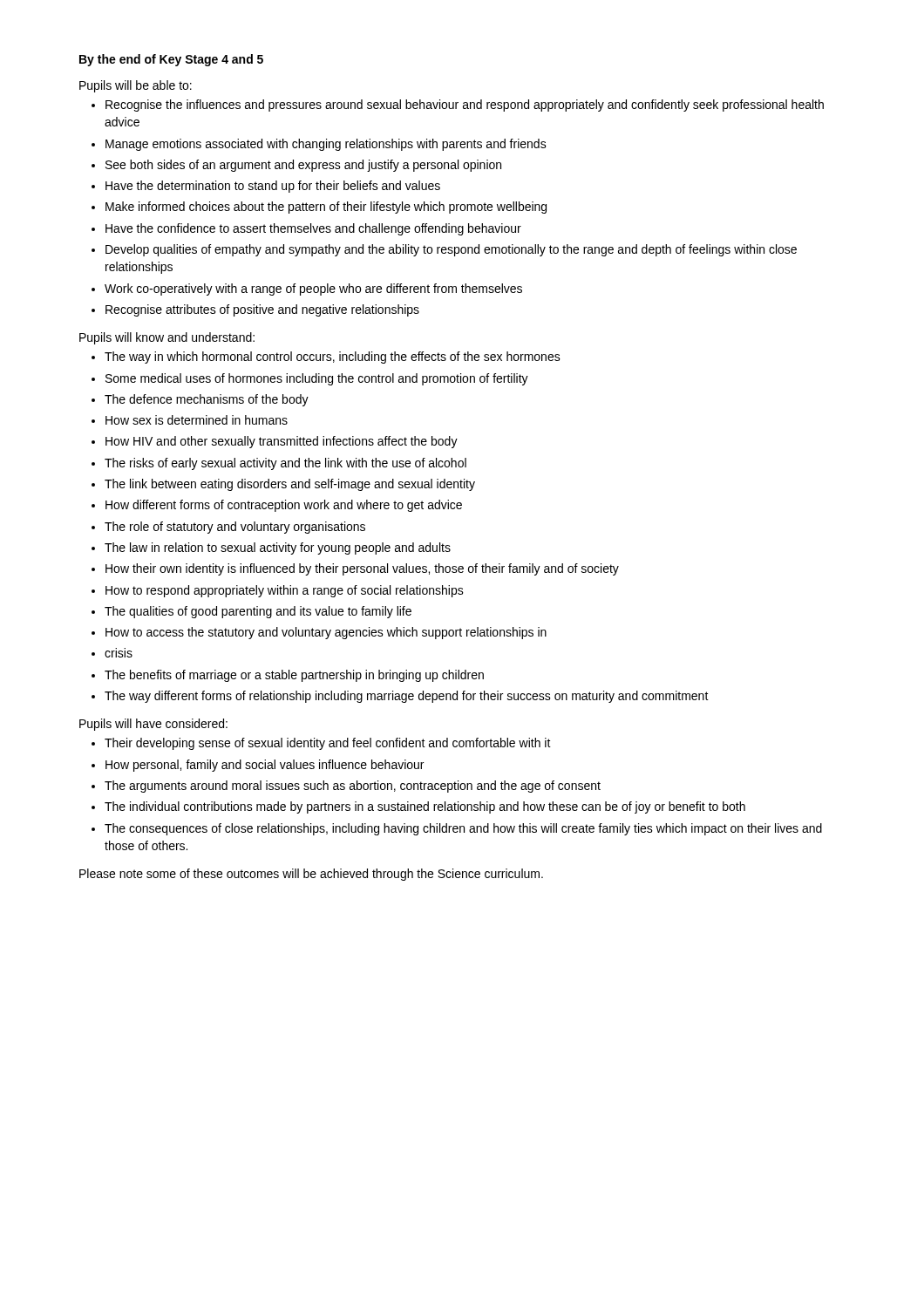Where is the passage that starts "The individual contributions made"?
Screen dimensions: 1308x924
coord(425,807)
